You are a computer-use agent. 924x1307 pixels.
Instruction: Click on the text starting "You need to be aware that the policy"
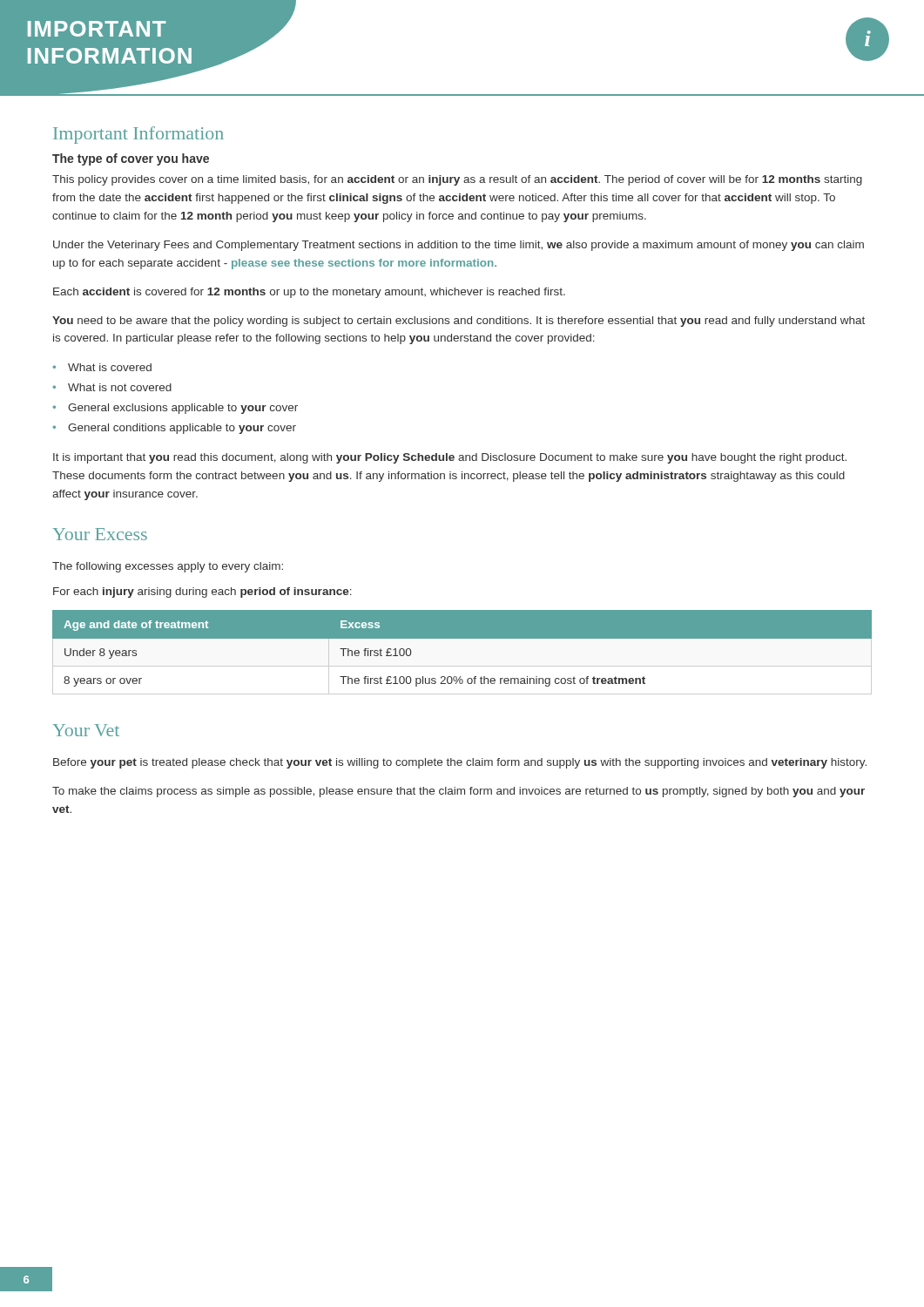[459, 329]
